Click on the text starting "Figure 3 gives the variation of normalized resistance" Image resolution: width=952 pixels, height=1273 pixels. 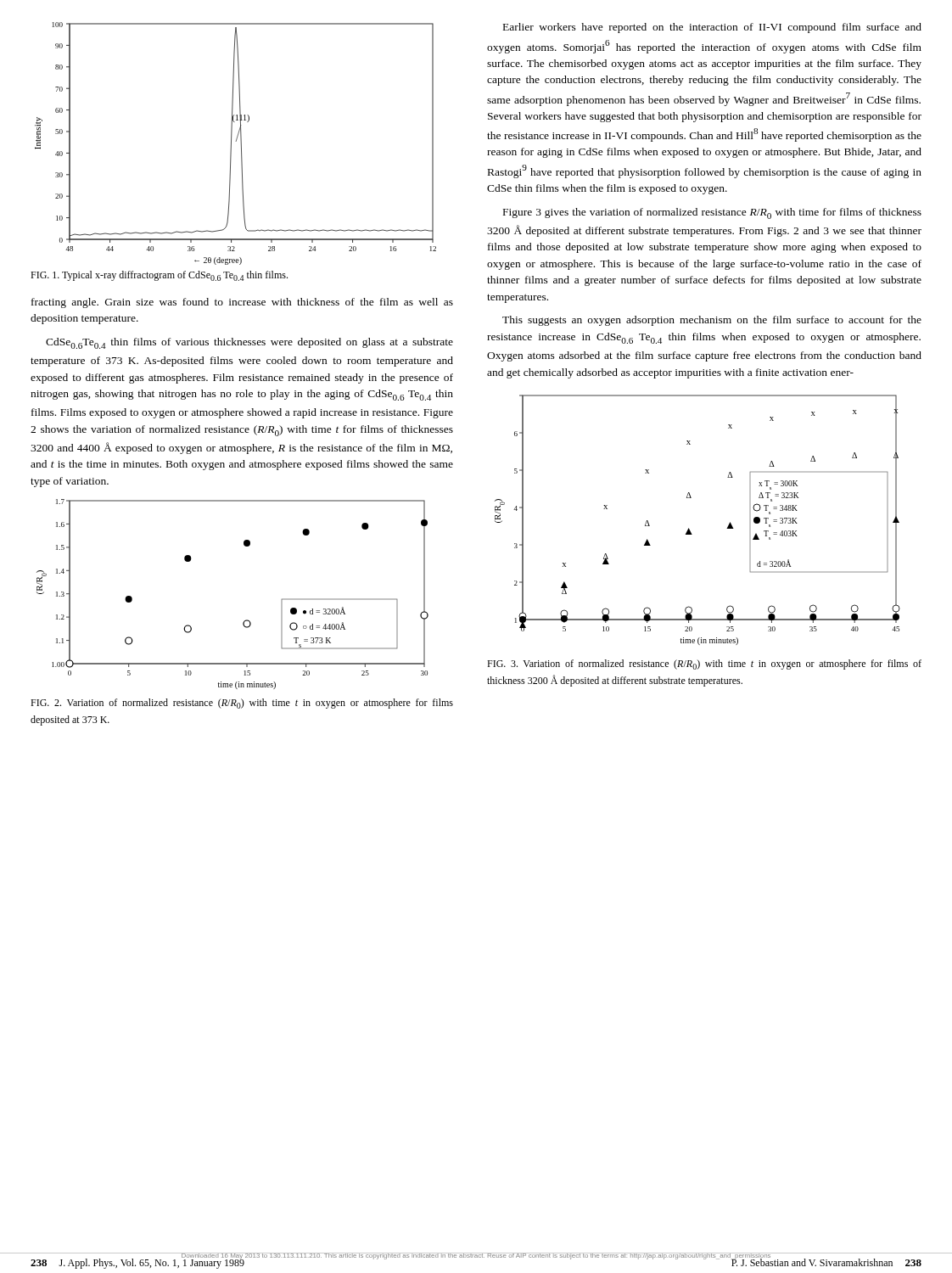click(x=704, y=254)
